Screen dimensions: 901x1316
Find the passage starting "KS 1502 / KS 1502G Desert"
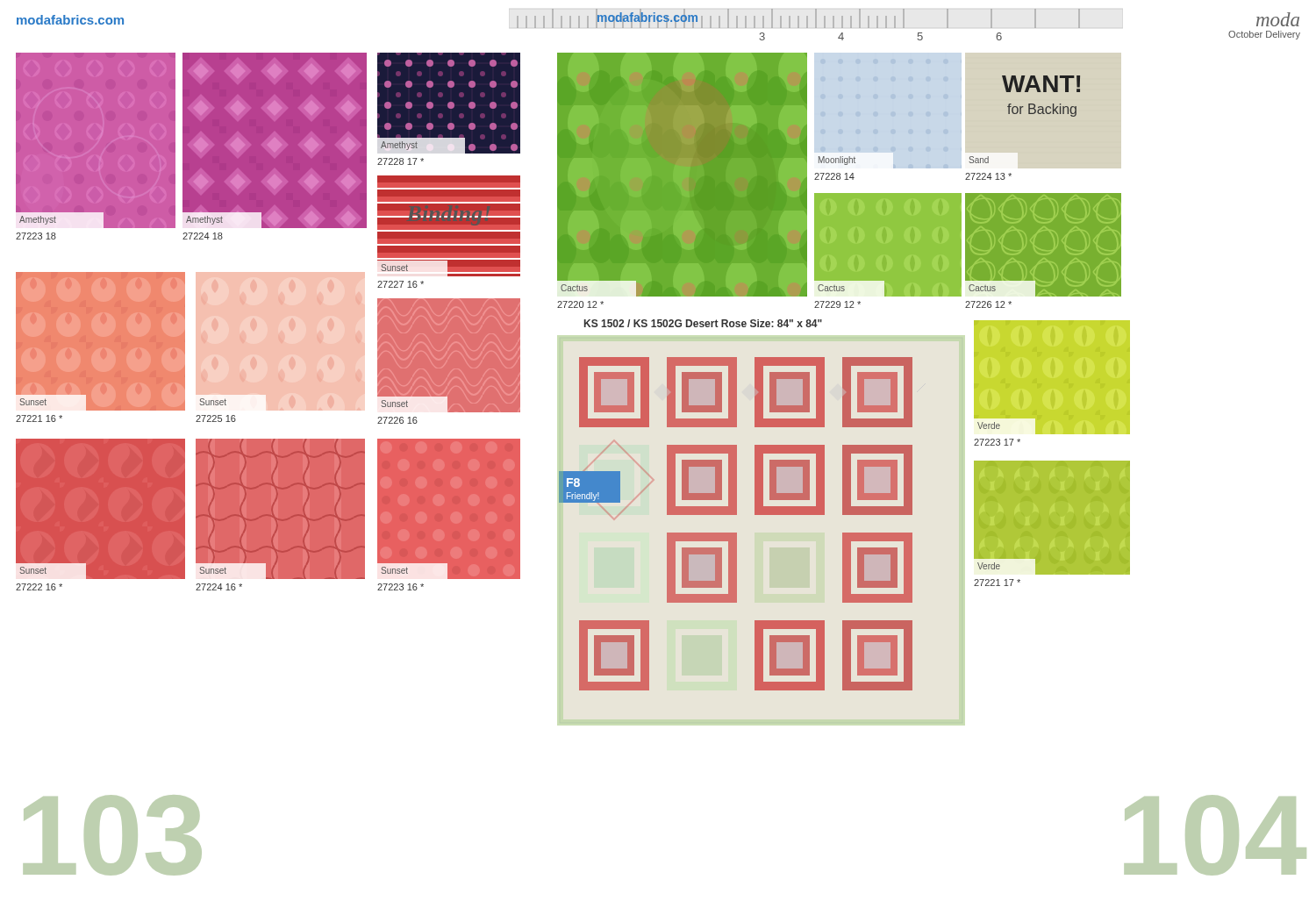[703, 324]
